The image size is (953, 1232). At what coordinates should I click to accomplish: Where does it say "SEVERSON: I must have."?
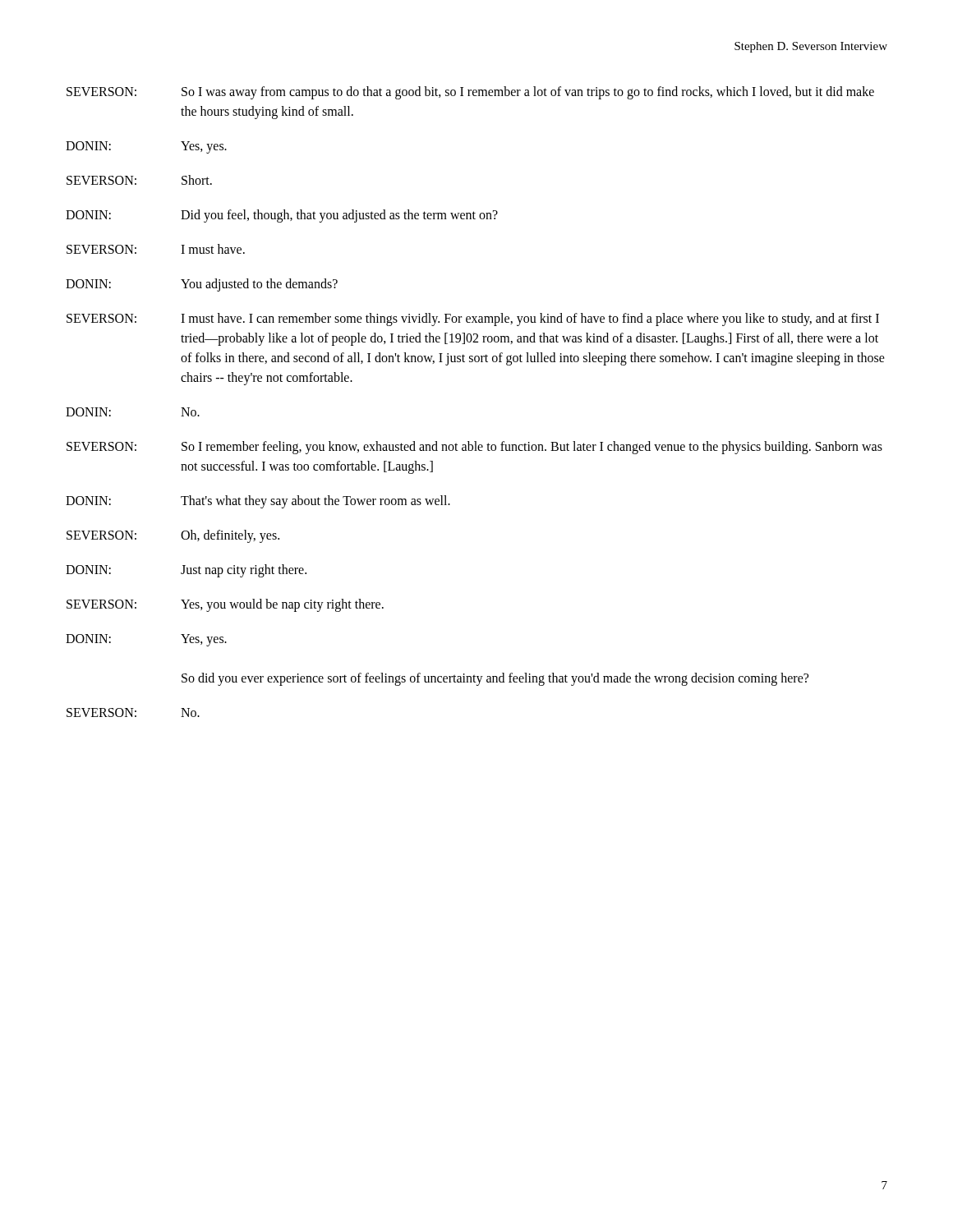(x=94, y=249)
